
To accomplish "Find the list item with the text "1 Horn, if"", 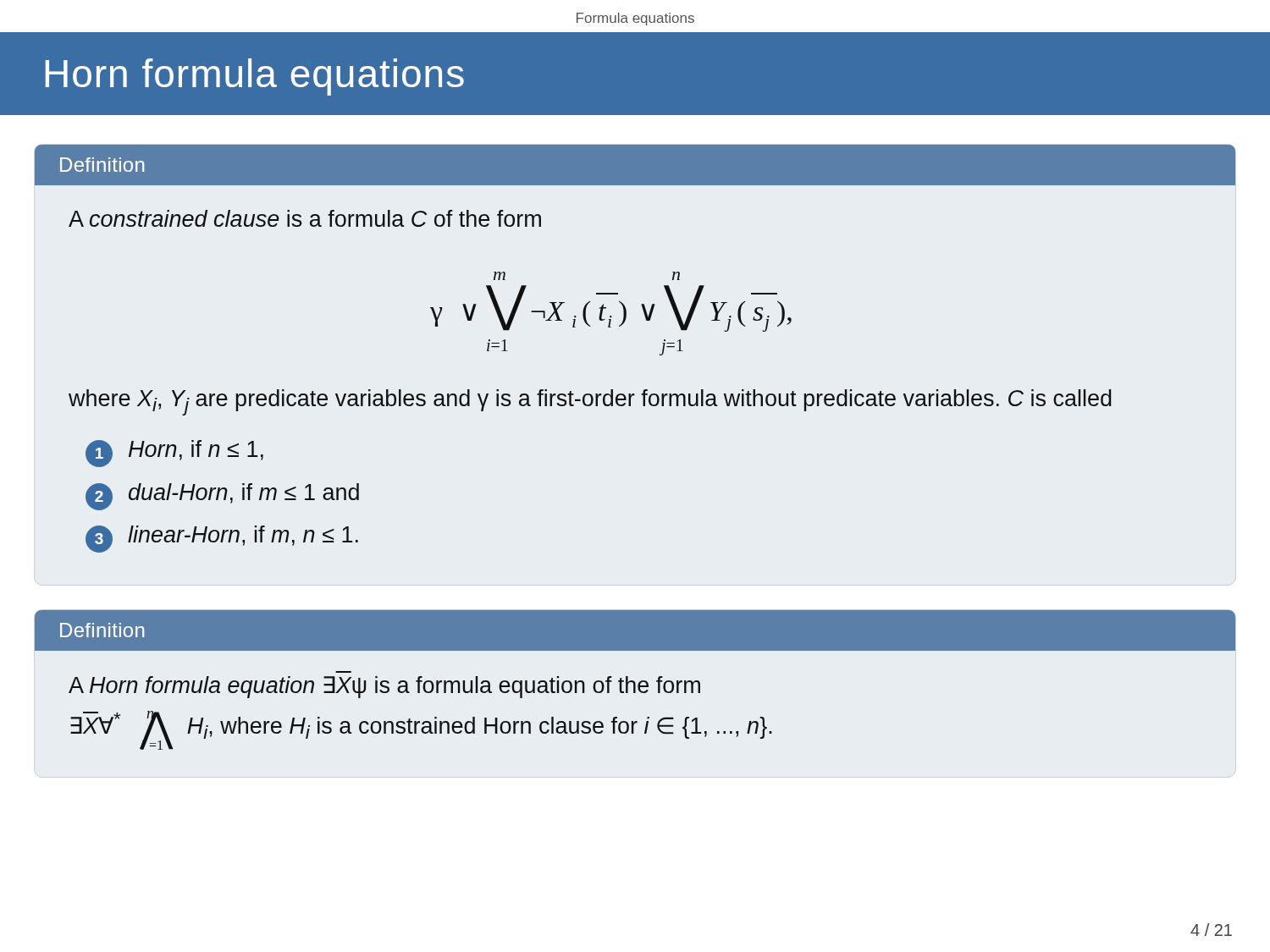I will pyautogui.click(x=175, y=450).
